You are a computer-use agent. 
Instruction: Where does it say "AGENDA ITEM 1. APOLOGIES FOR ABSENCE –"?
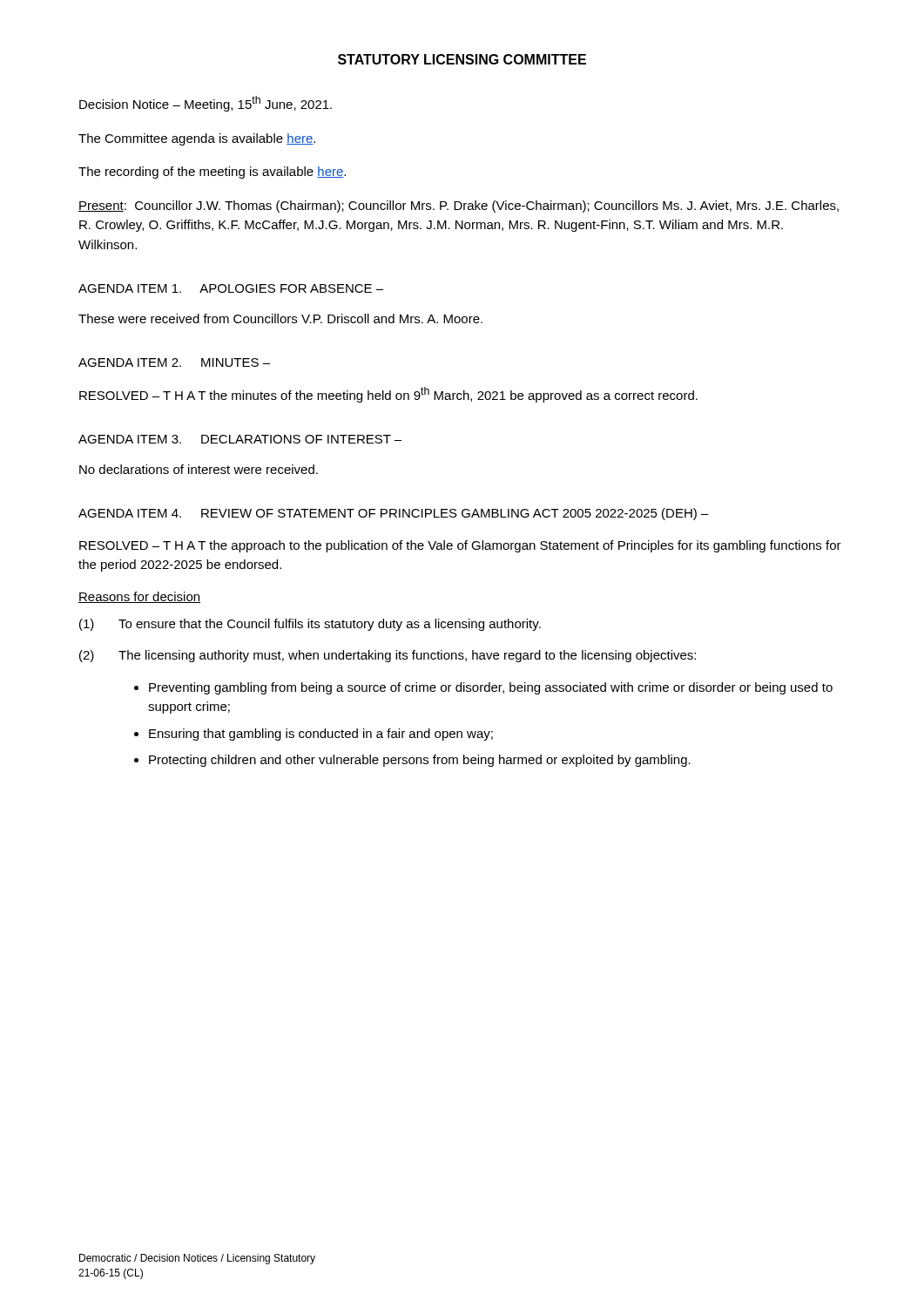231,288
